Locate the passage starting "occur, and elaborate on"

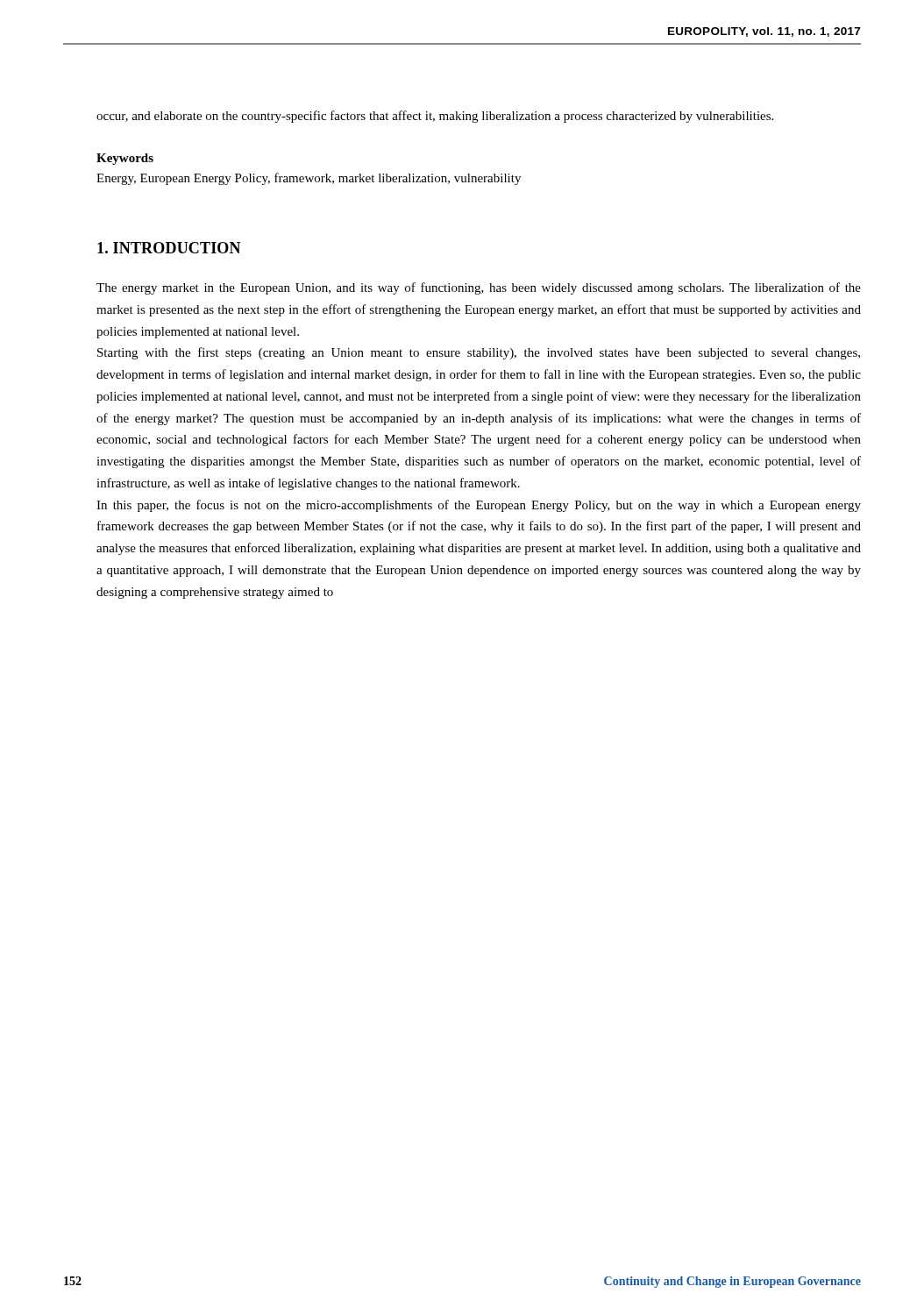click(x=435, y=116)
